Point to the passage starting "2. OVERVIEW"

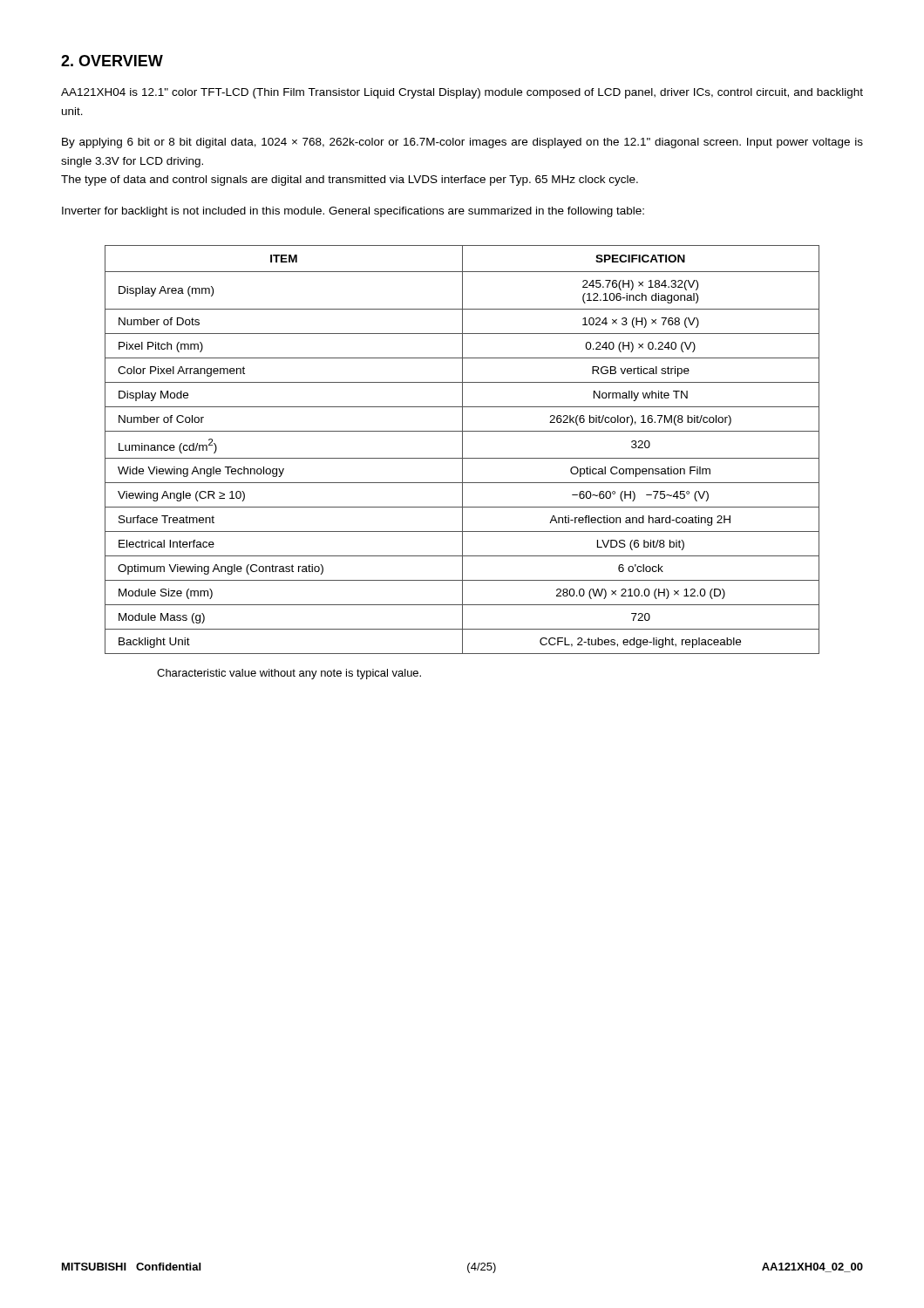[112, 61]
